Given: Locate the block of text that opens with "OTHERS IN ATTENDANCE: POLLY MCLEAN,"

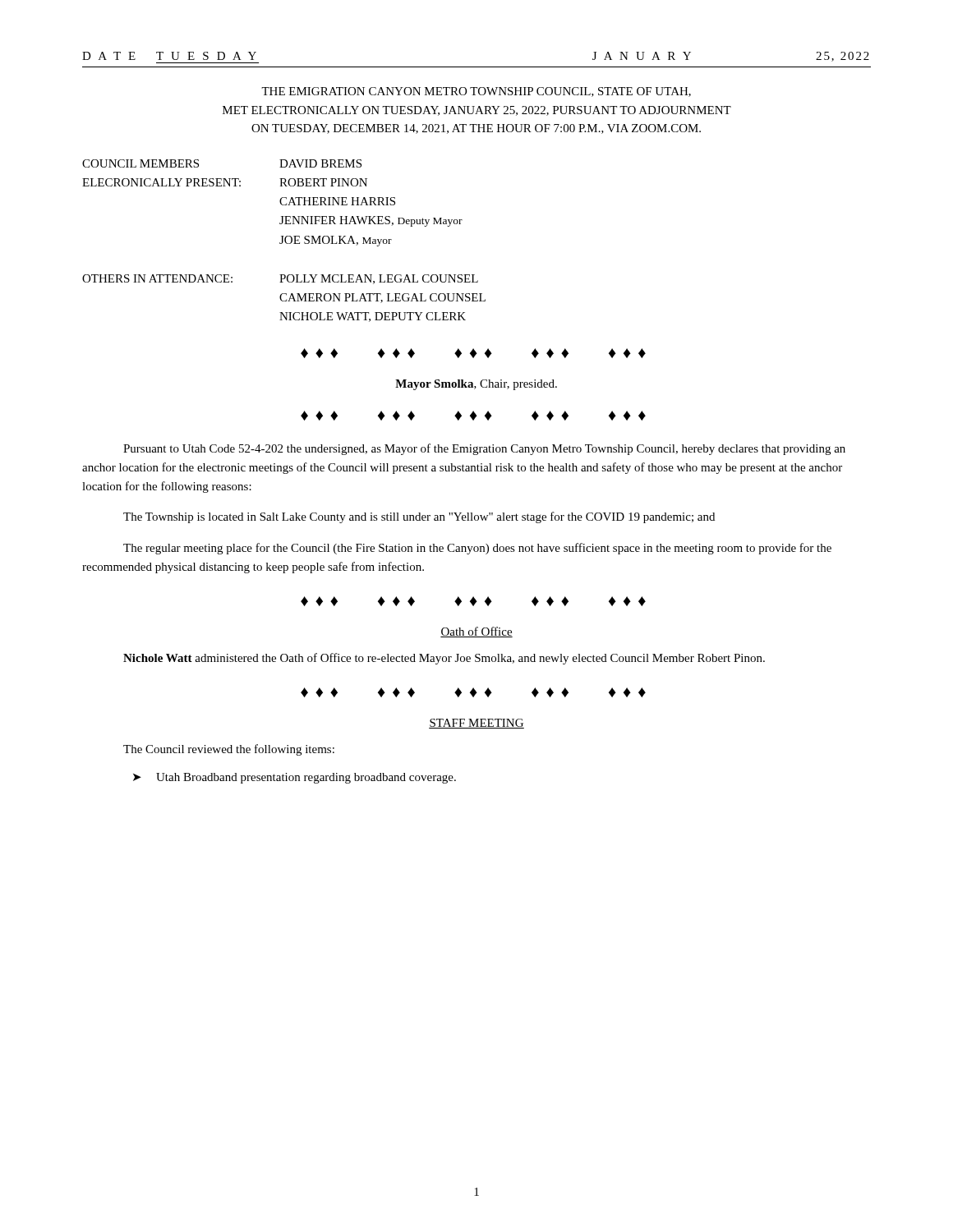Looking at the screenshot, I should point(476,298).
